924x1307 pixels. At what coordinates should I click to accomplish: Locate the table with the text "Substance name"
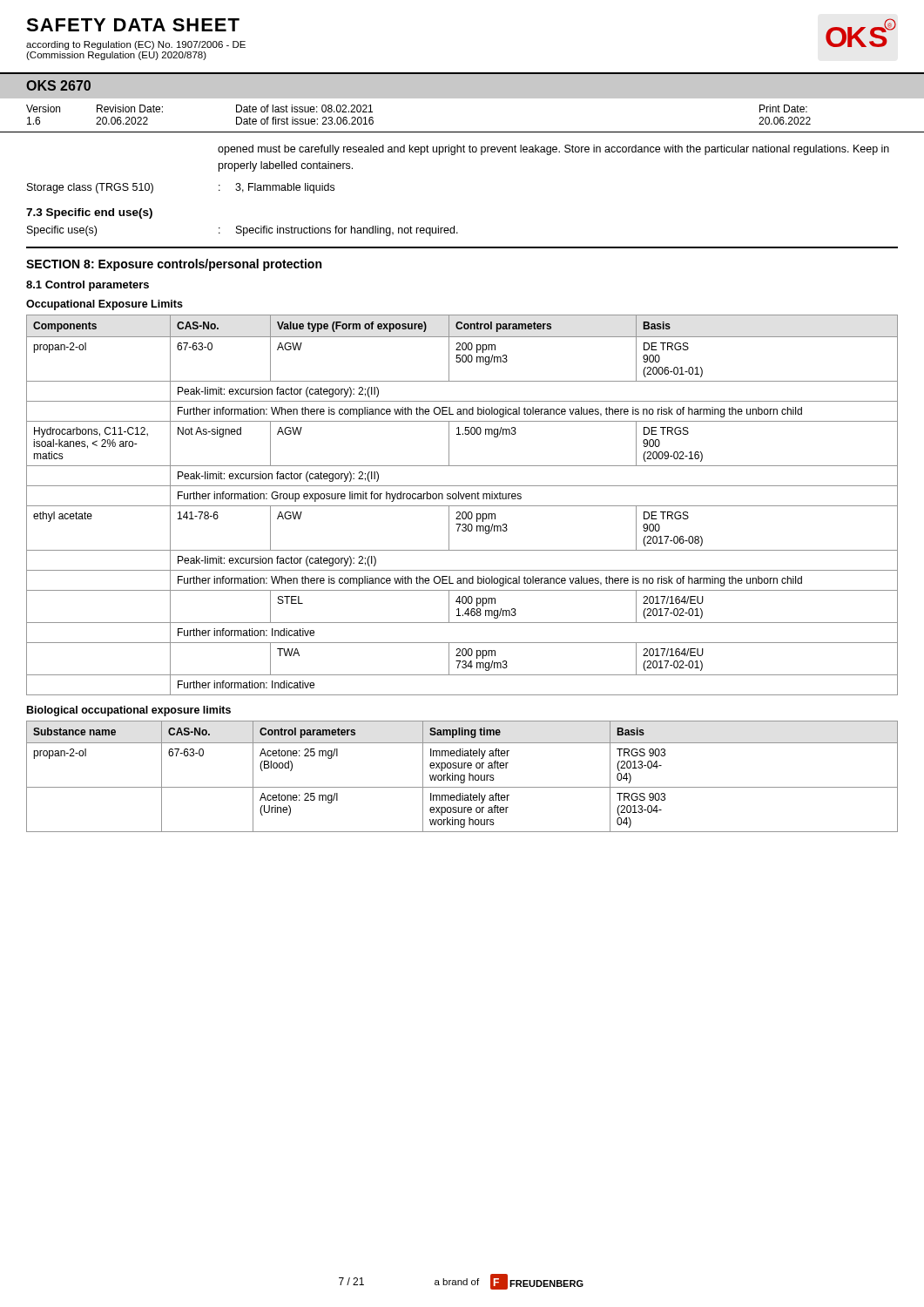pos(462,776)
